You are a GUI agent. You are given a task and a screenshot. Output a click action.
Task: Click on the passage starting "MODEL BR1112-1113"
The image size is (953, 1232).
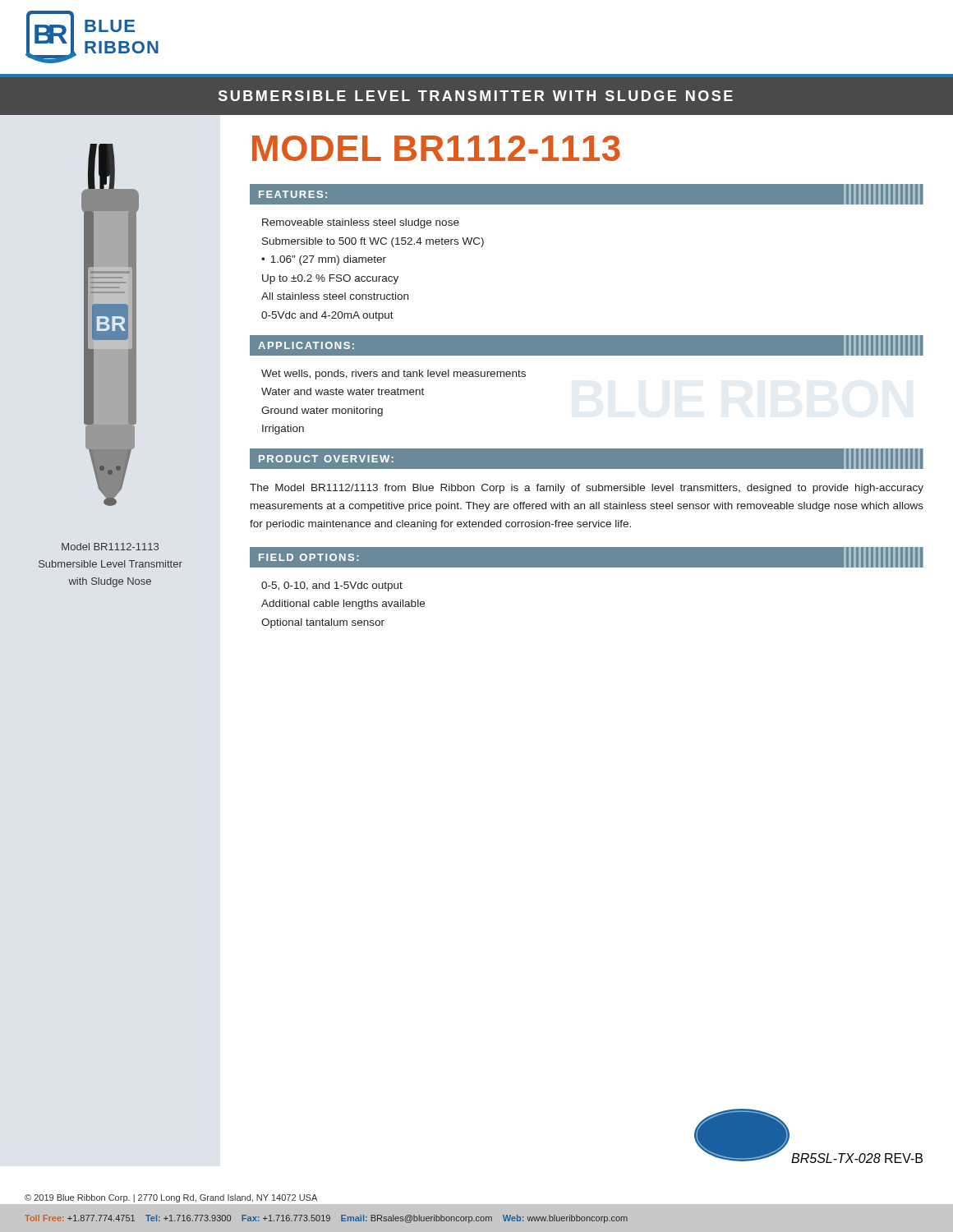(x=436, y=148)
